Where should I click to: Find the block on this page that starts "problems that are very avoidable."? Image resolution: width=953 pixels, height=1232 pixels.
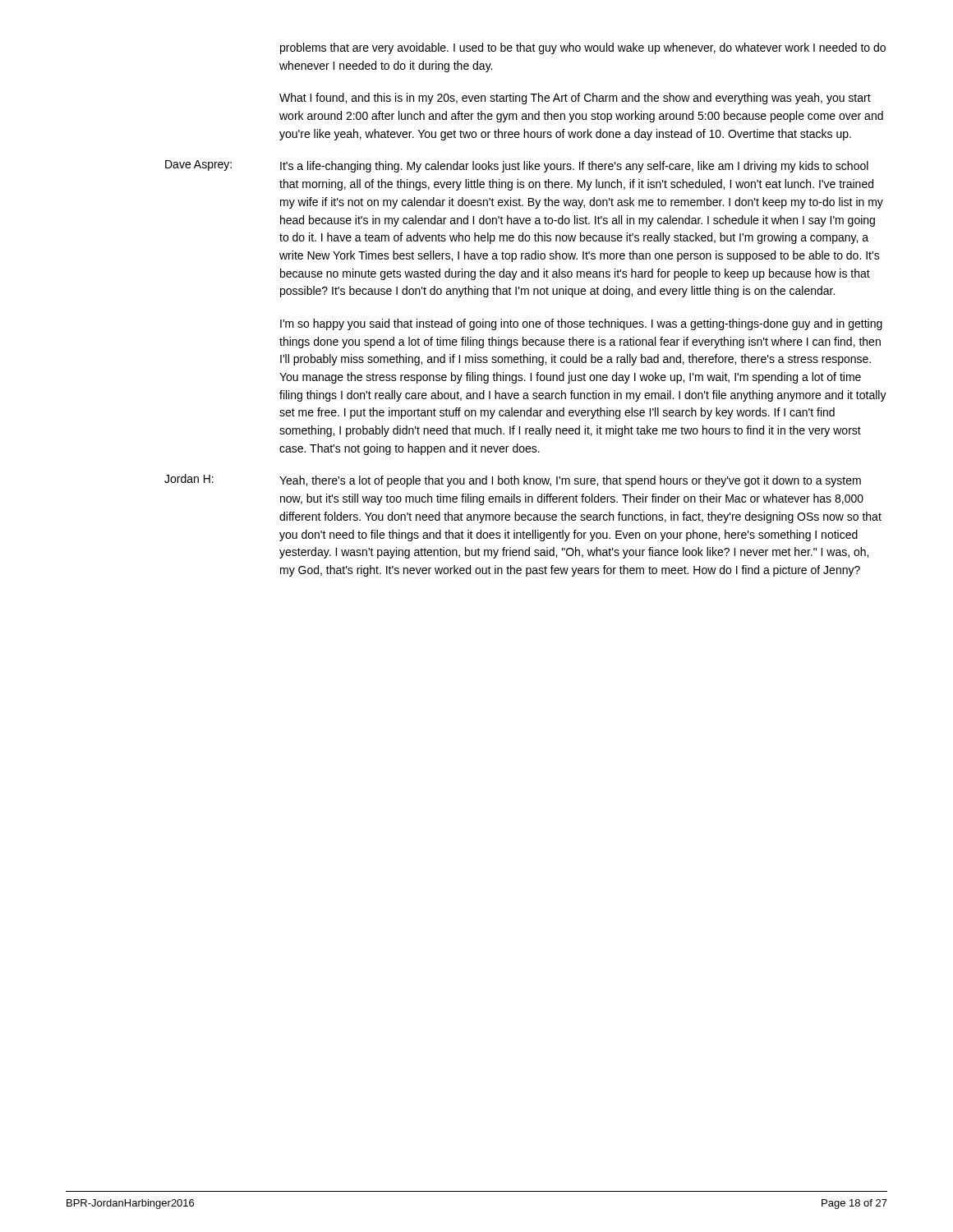[x=583, y=57]
